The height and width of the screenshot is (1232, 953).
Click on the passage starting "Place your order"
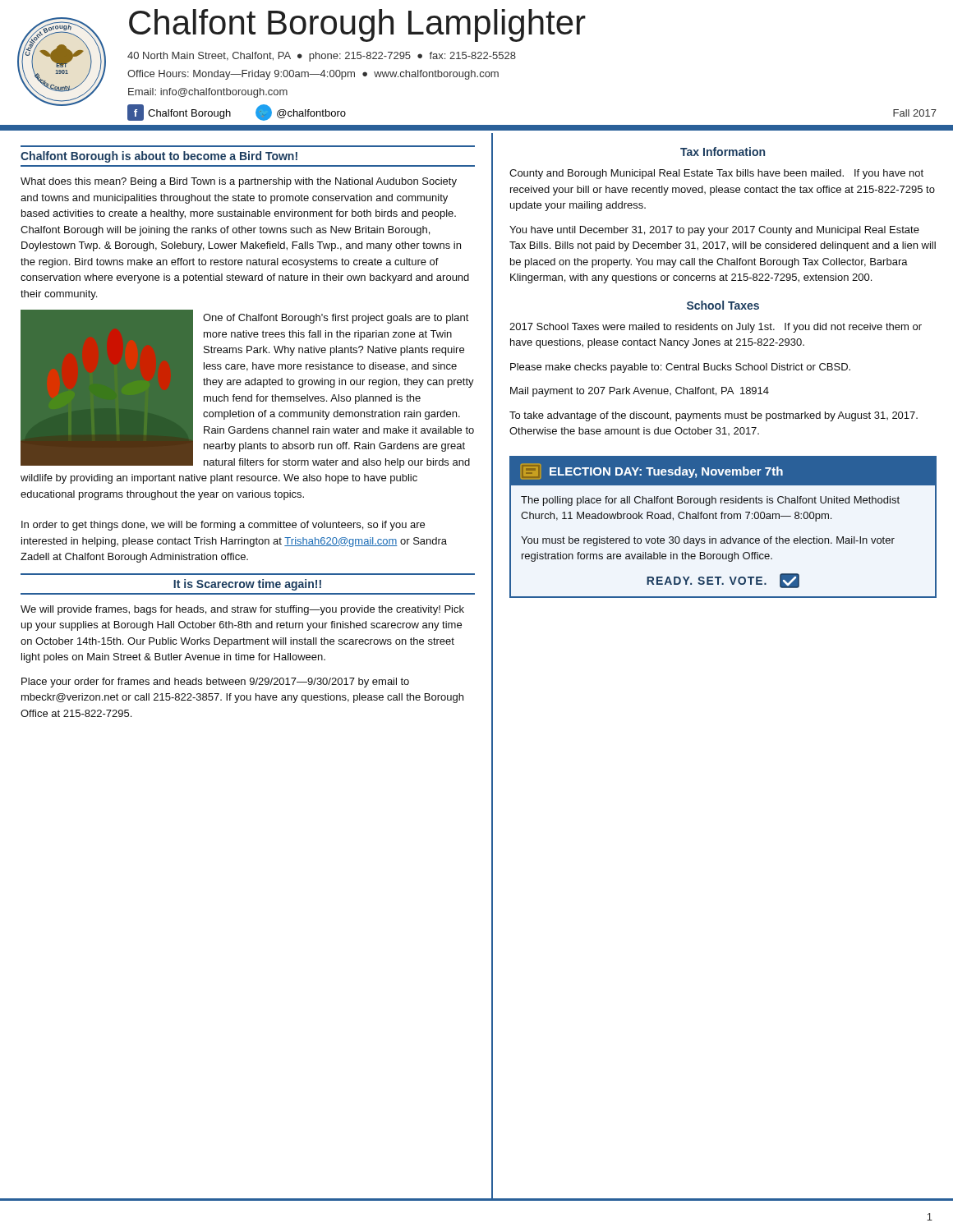(242, 697)
